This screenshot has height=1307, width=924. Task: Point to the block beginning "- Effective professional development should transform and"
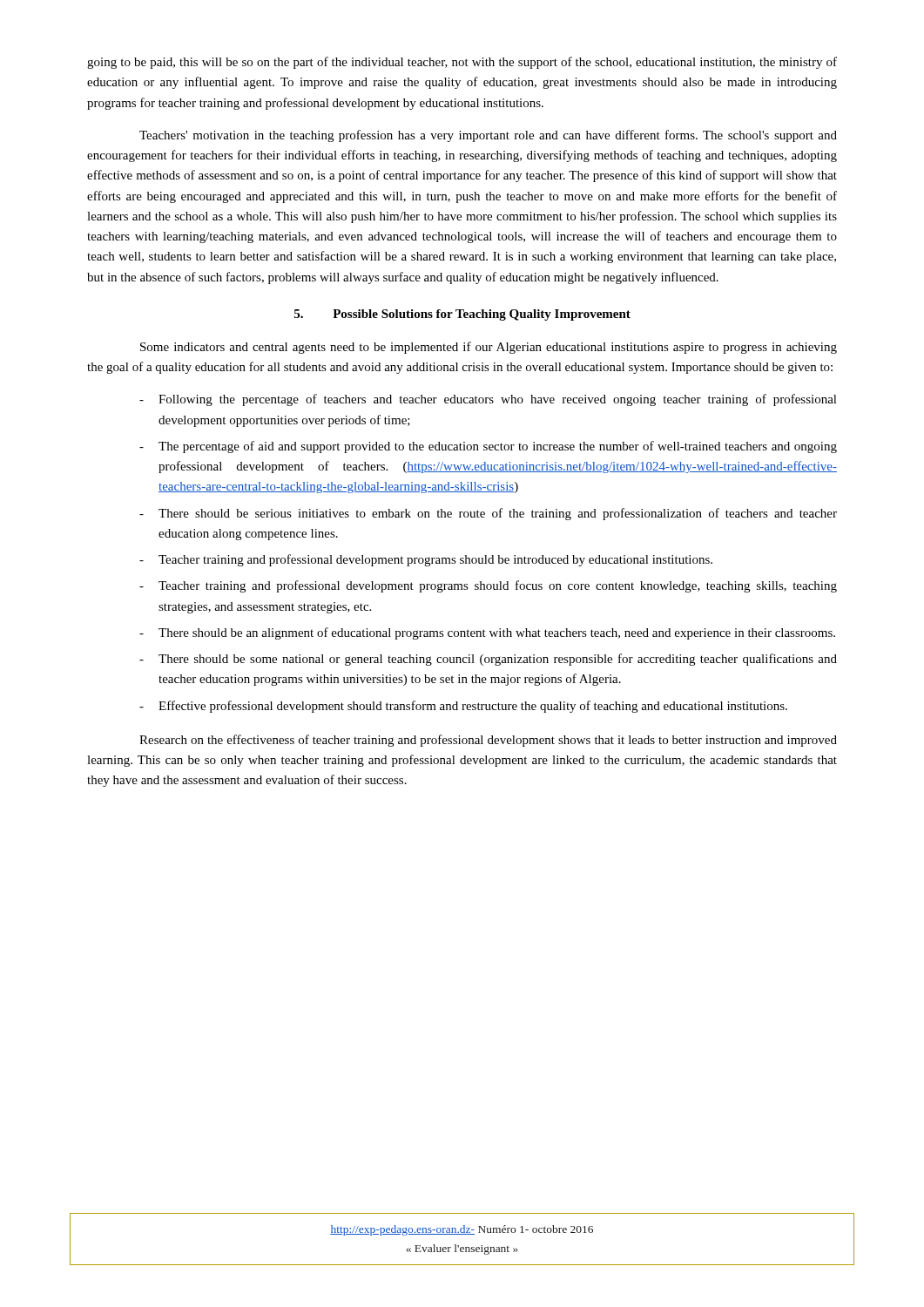coord(488,706)
